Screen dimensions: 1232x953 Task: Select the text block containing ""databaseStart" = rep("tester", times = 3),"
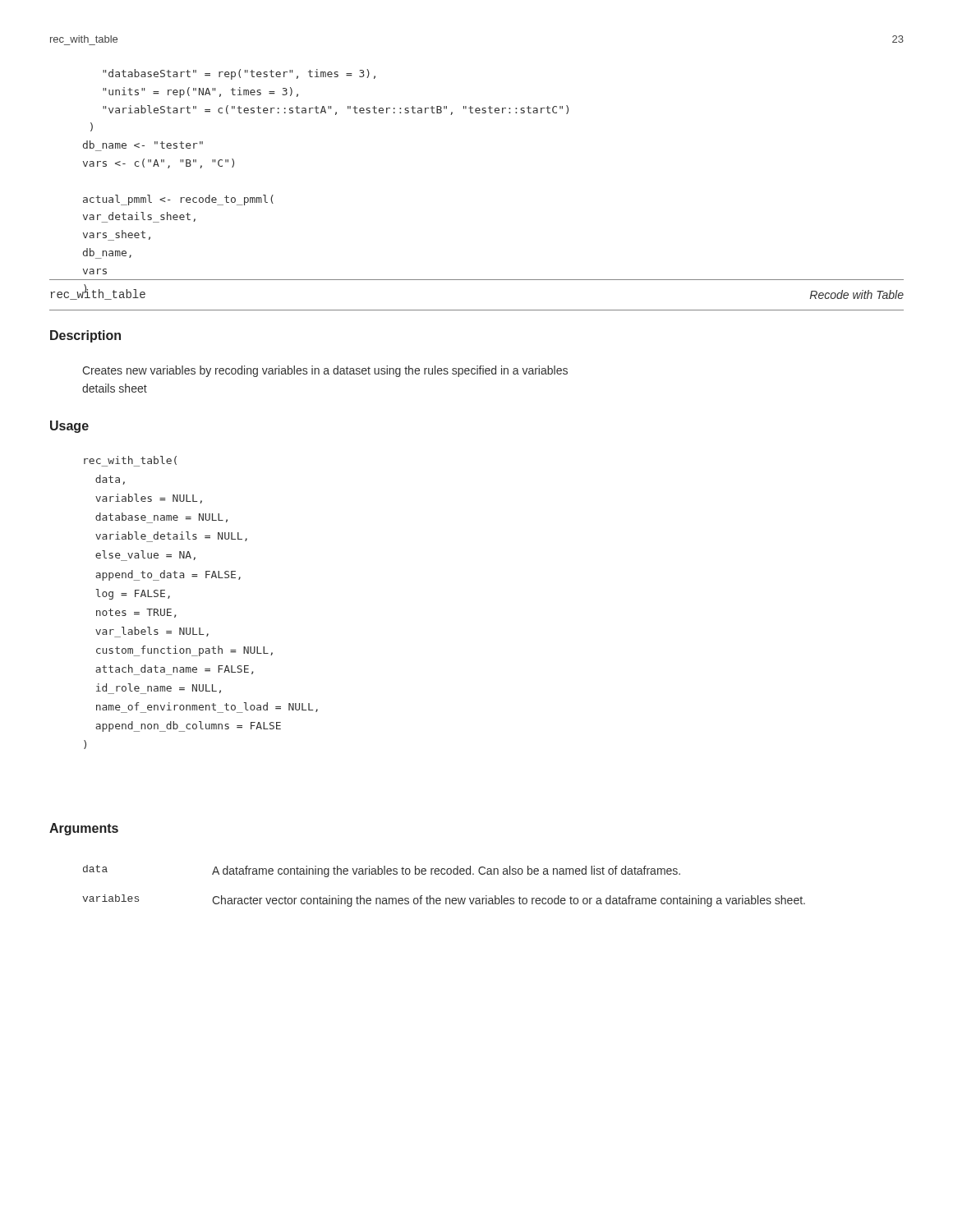(239, 74)
